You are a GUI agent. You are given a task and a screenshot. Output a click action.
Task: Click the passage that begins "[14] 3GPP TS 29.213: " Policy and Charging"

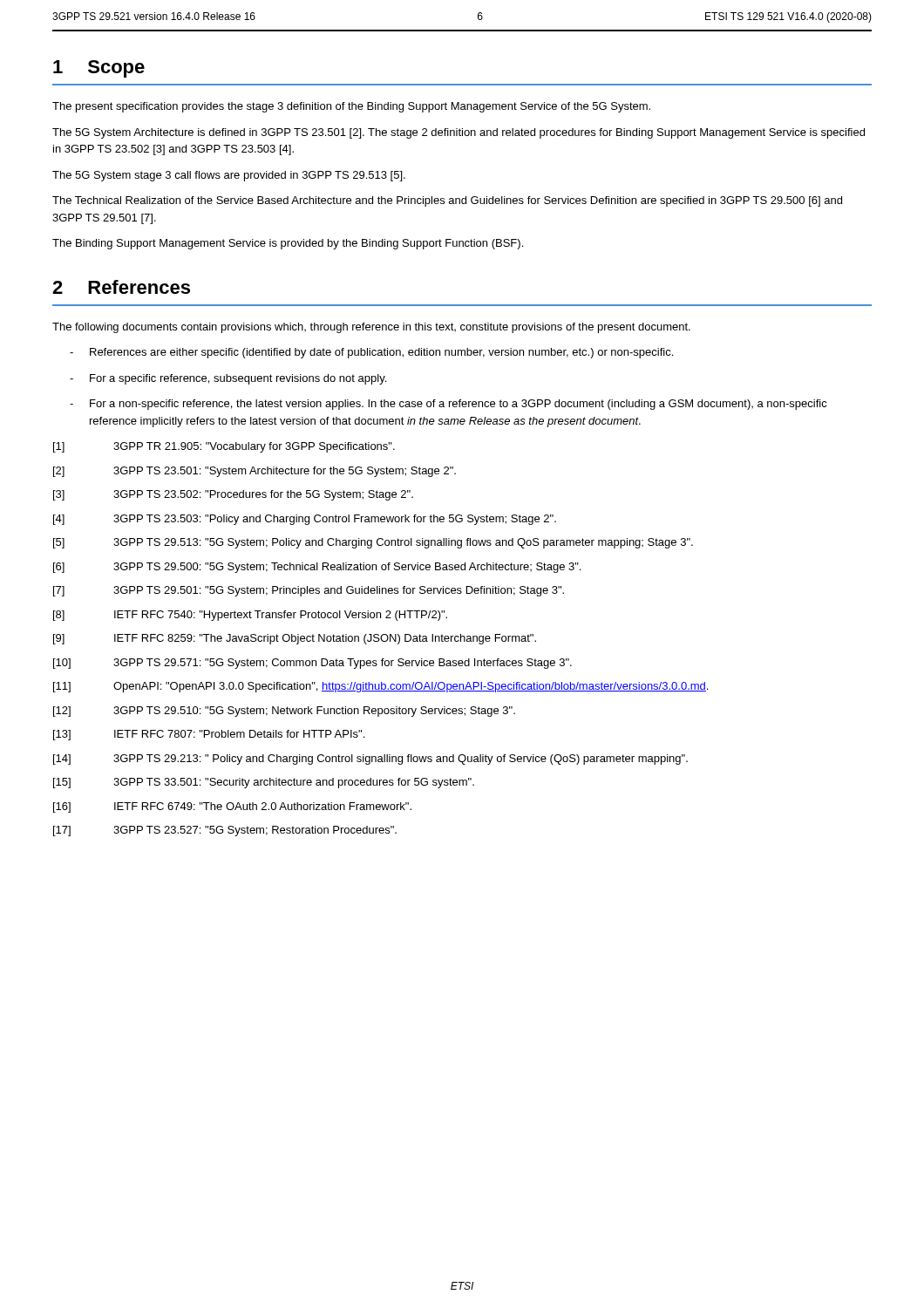pyautogui.click(x=462, y=758)
